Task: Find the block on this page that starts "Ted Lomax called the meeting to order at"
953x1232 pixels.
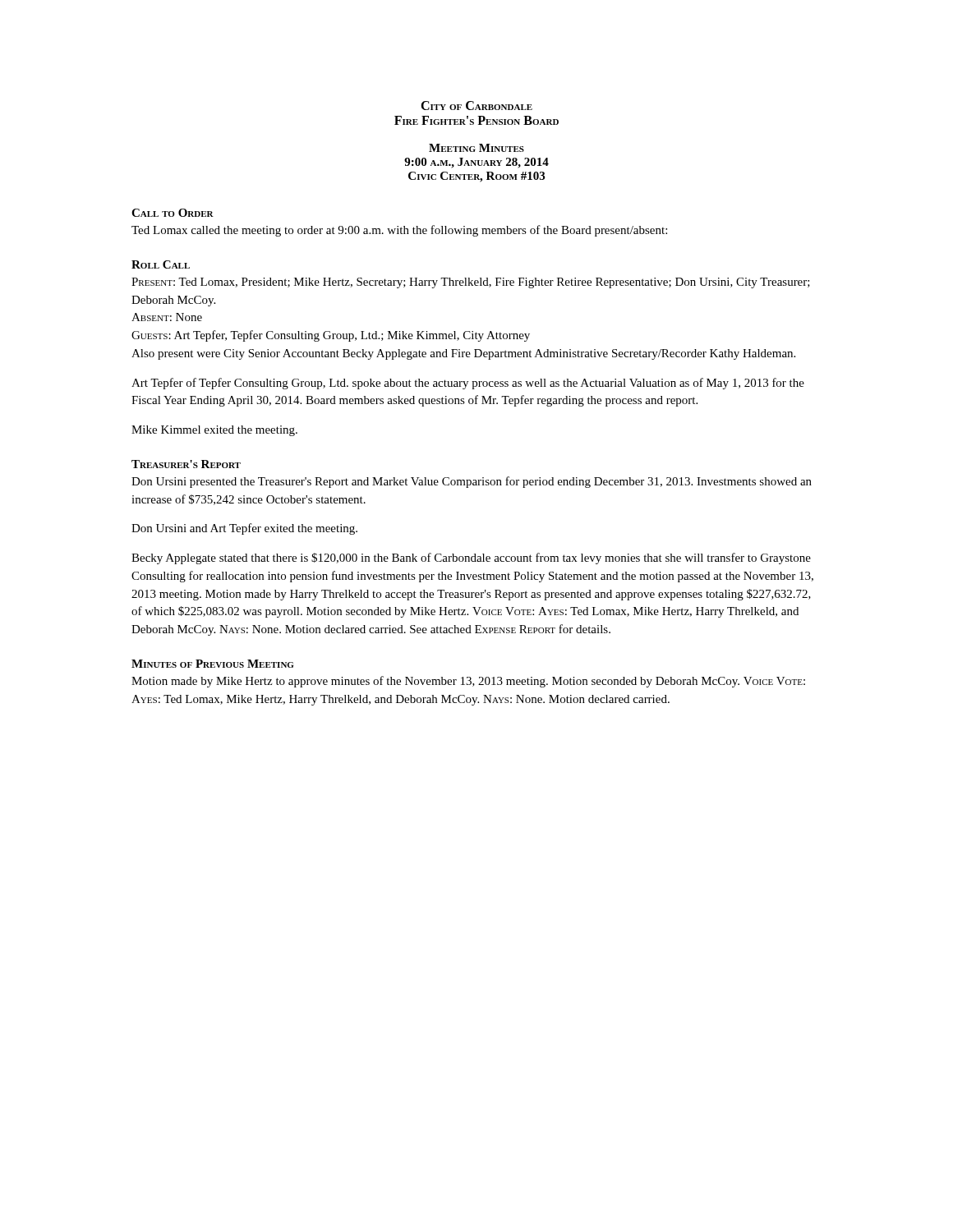Action: coord(400,230)
